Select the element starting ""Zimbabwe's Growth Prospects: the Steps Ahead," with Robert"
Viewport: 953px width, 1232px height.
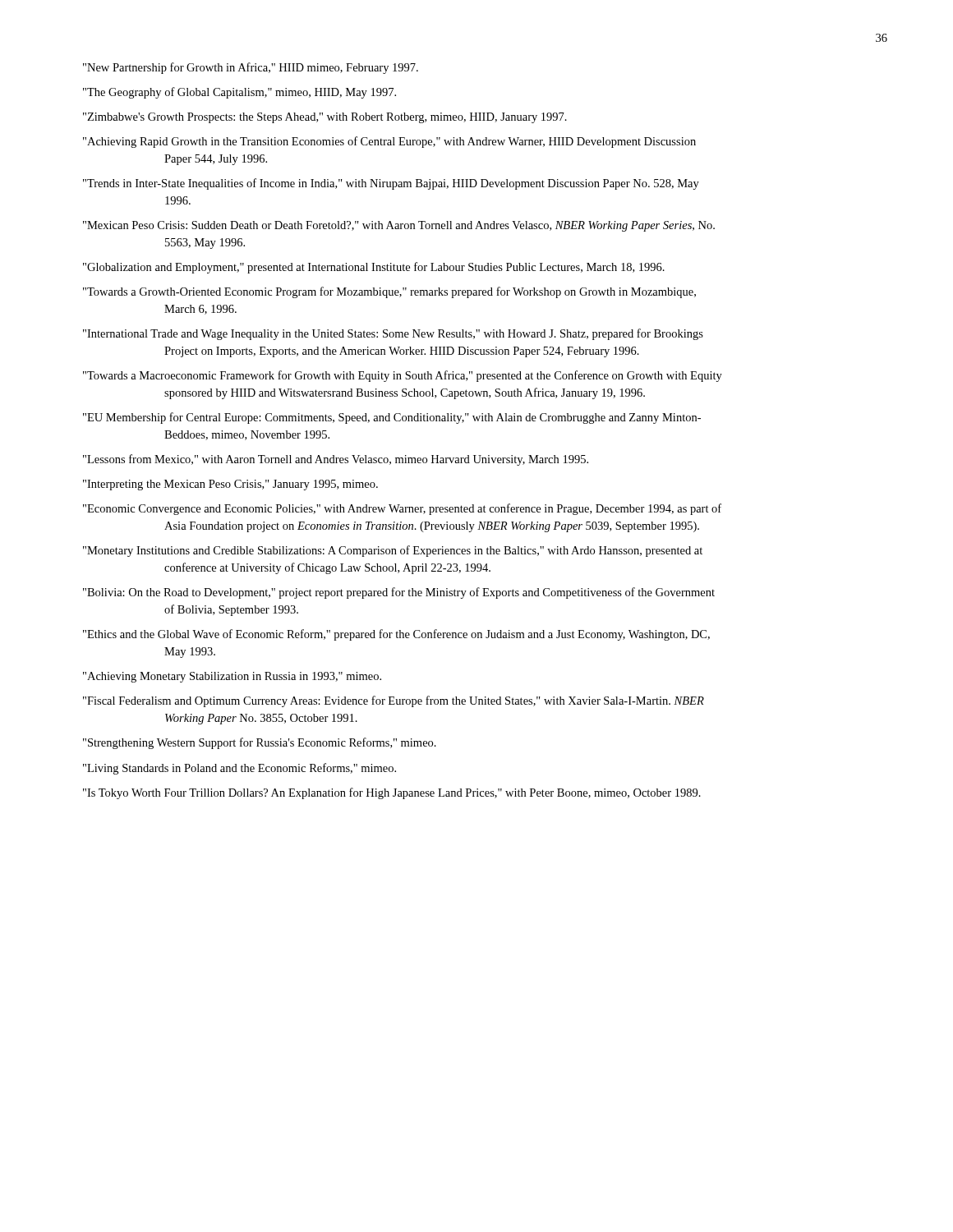click(x=325, y=117)
